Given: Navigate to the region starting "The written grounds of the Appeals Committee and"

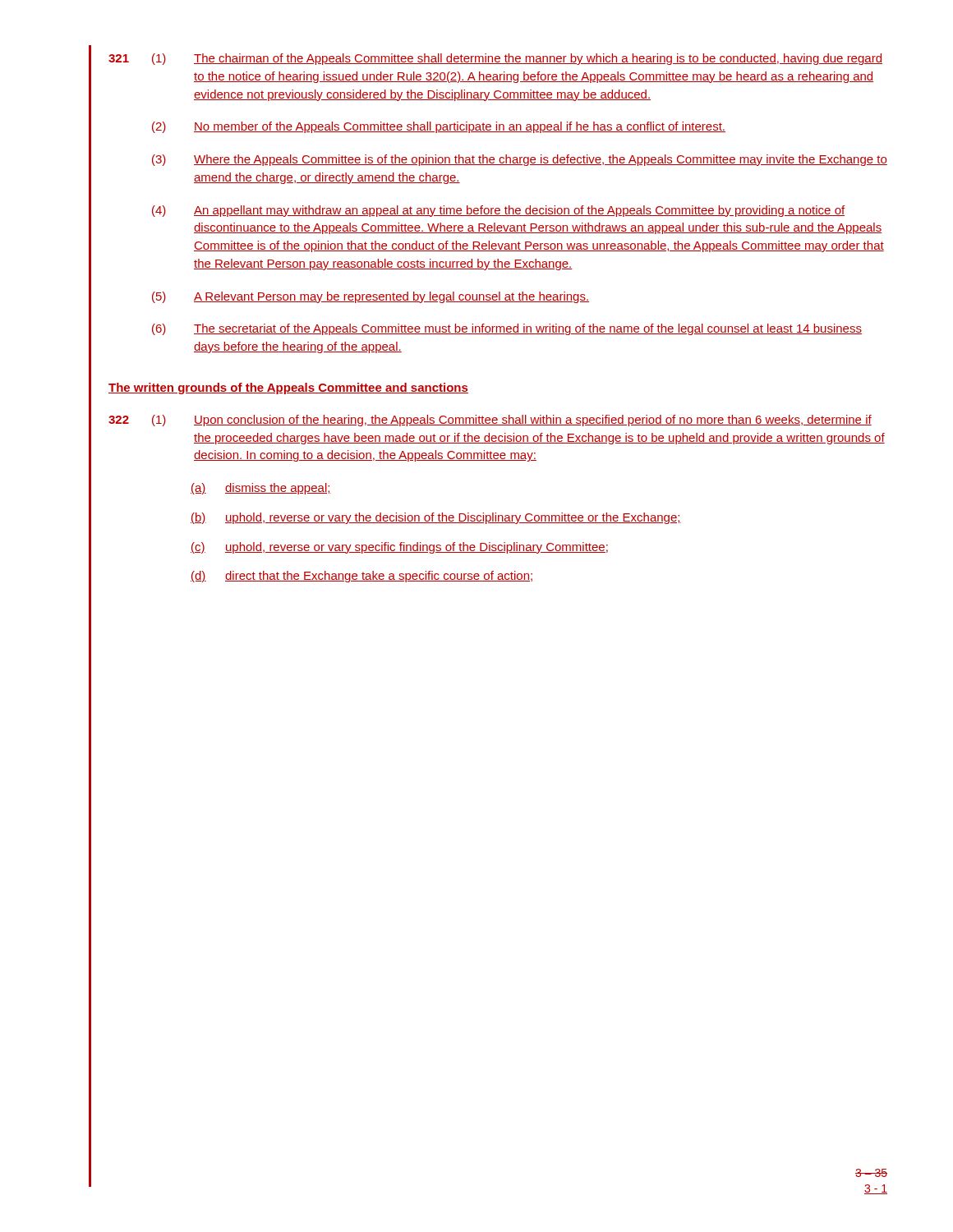Looking at the screenshot, I should pos(288,387).
